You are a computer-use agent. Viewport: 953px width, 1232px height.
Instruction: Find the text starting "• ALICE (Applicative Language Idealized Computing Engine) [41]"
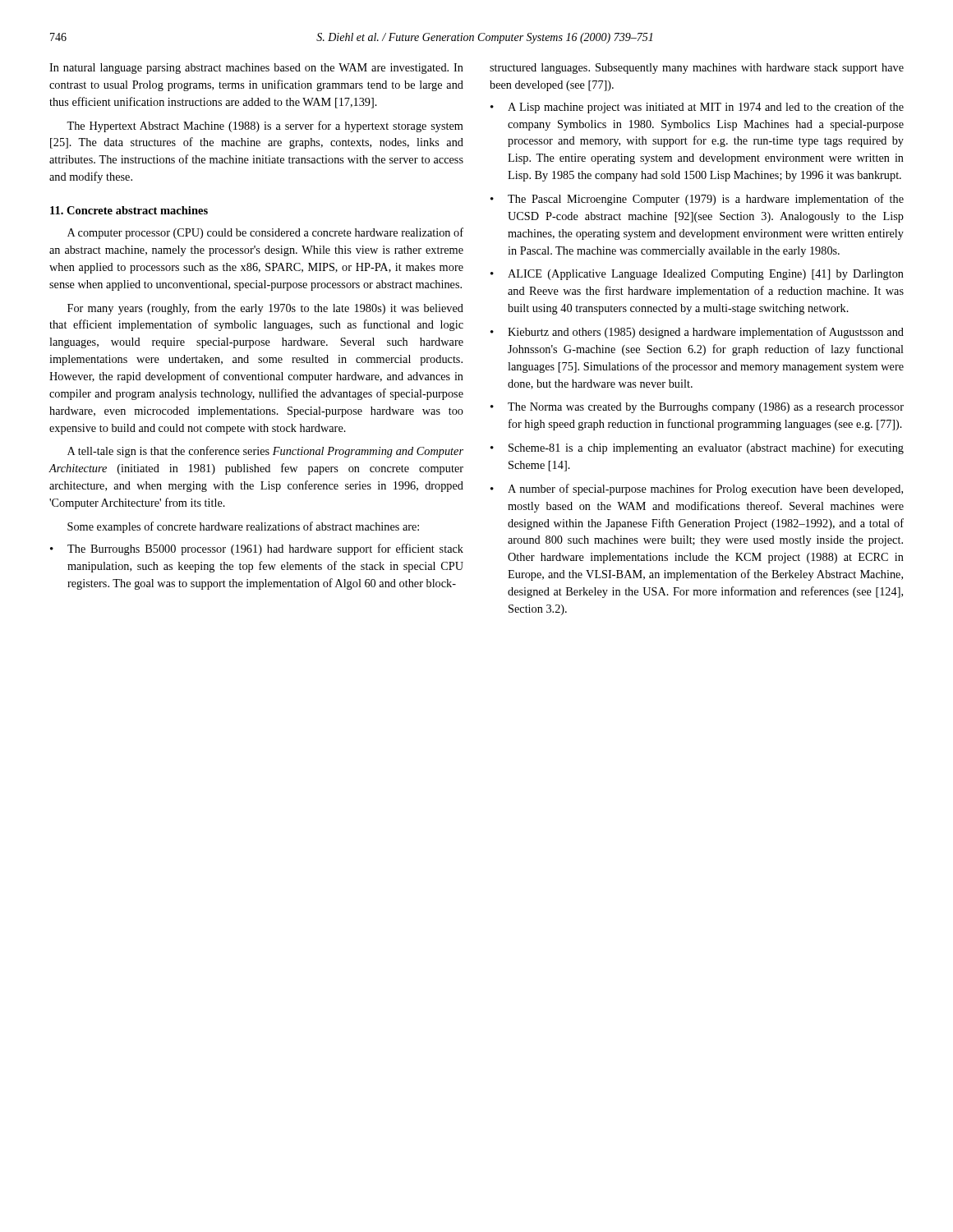click(x=697, y=291)
